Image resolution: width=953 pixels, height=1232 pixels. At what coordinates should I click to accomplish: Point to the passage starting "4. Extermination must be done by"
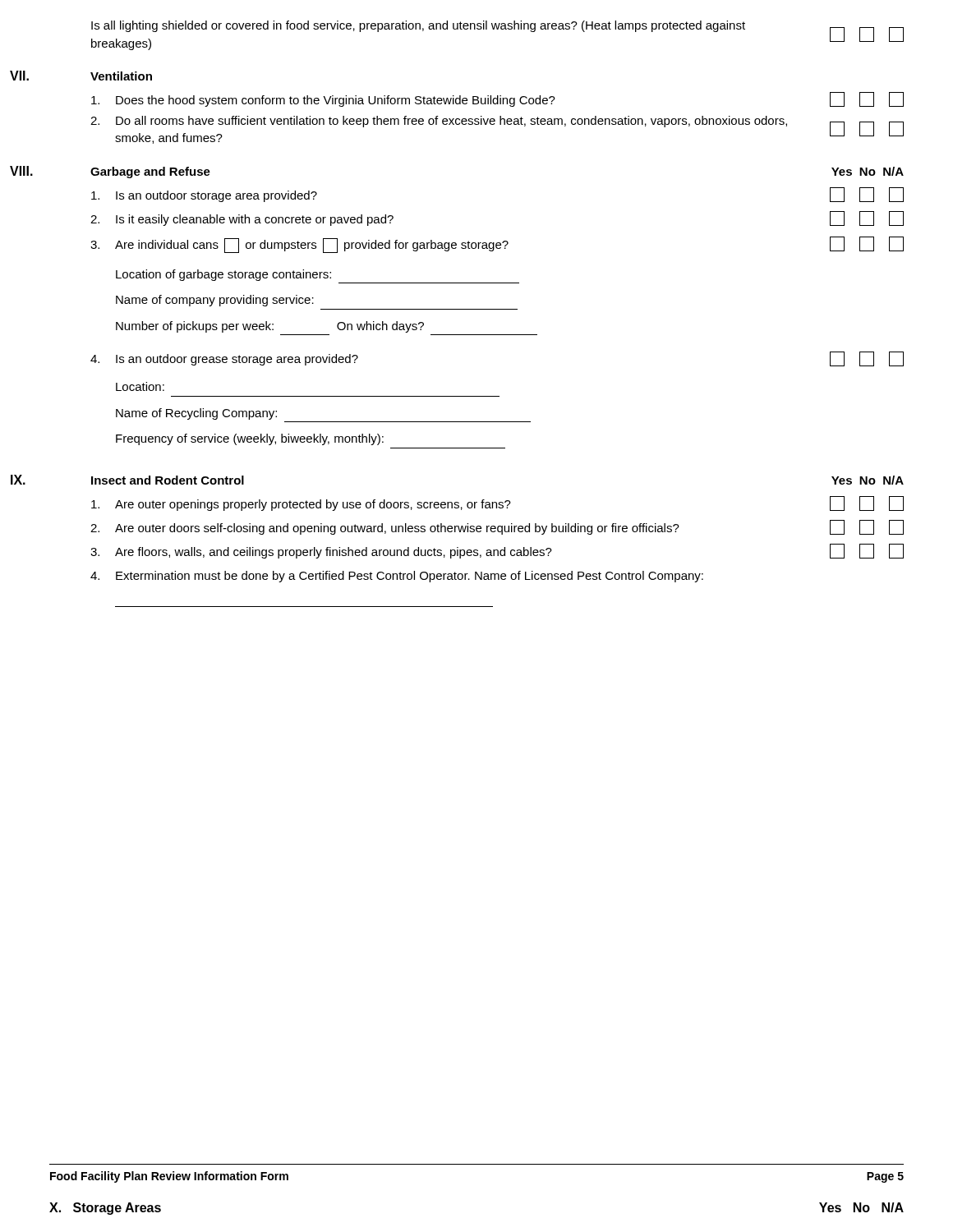[410, 586]
